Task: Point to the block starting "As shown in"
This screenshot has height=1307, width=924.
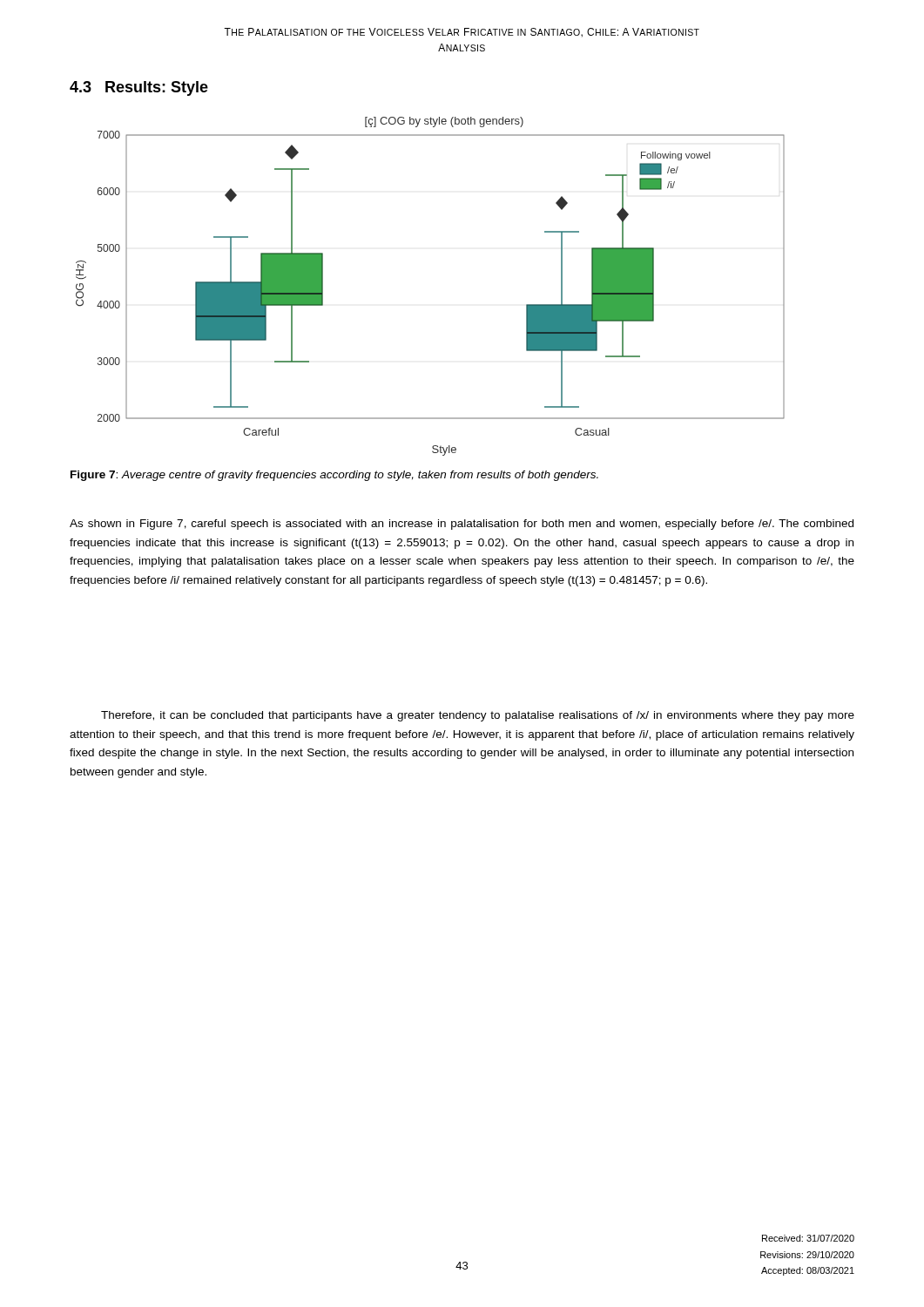Action: [462, 551]
